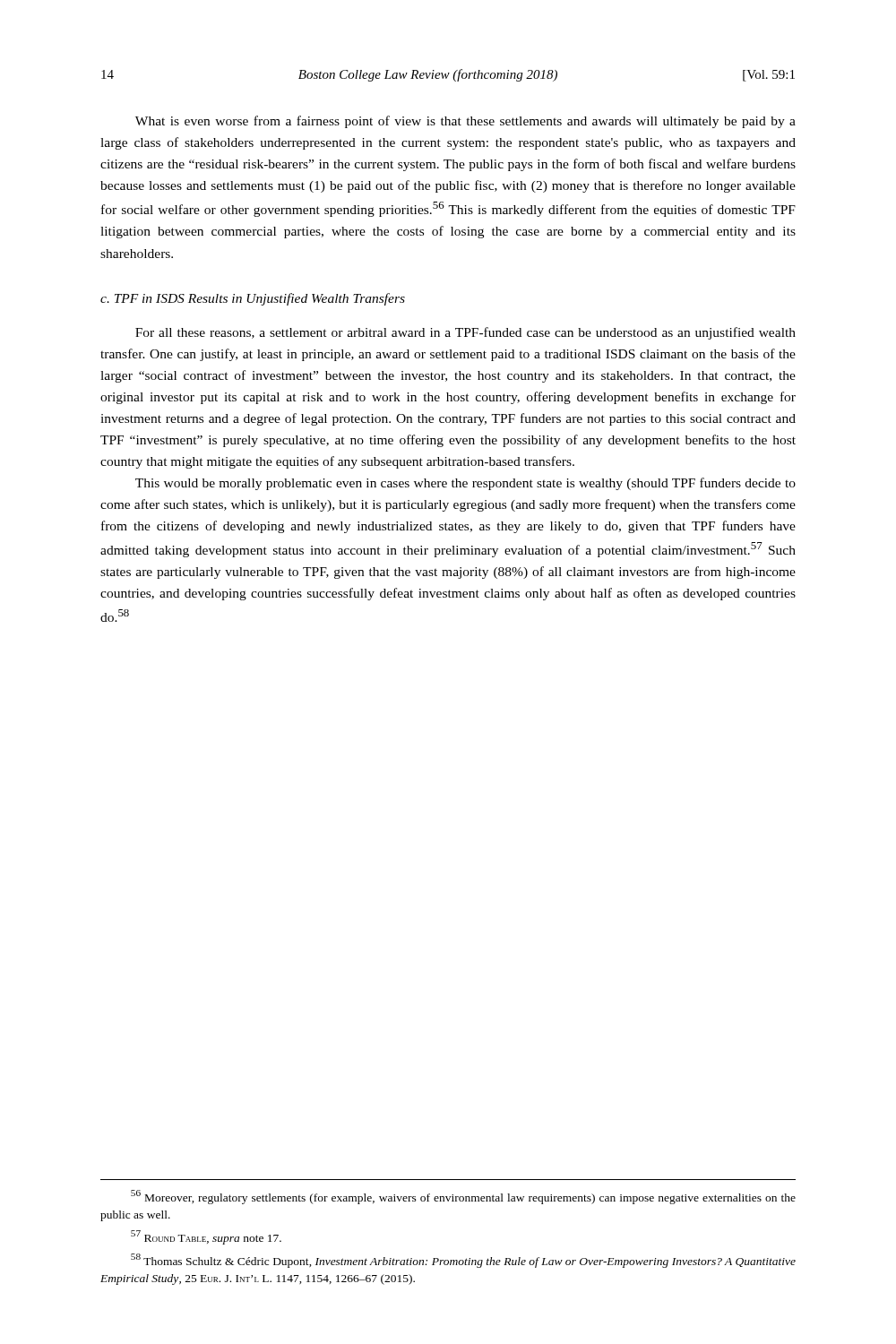Click a section header
The width and height of the screenshot is (896, 1344).
[253, 297]
